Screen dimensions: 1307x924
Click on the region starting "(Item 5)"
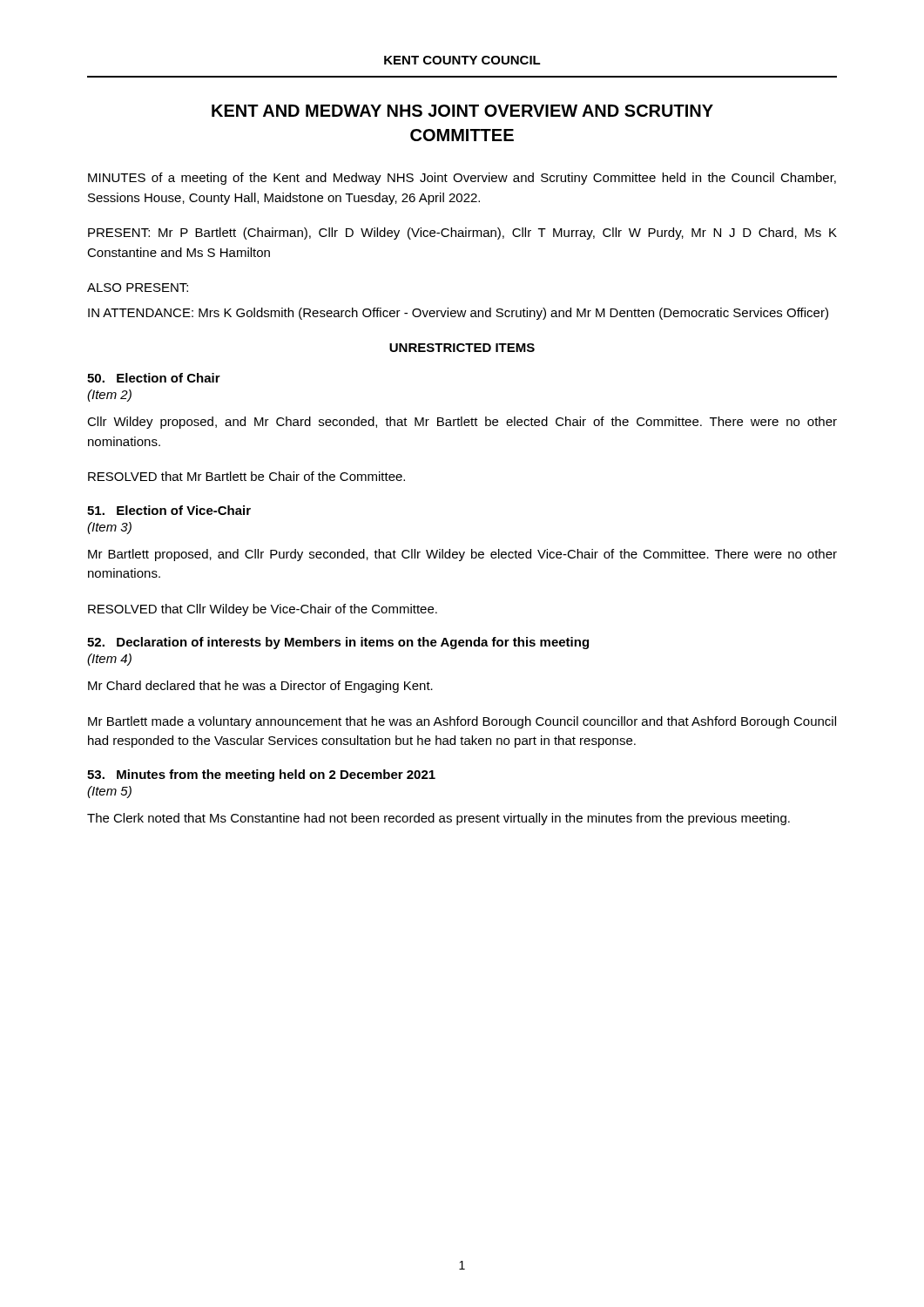pos(110,790)
